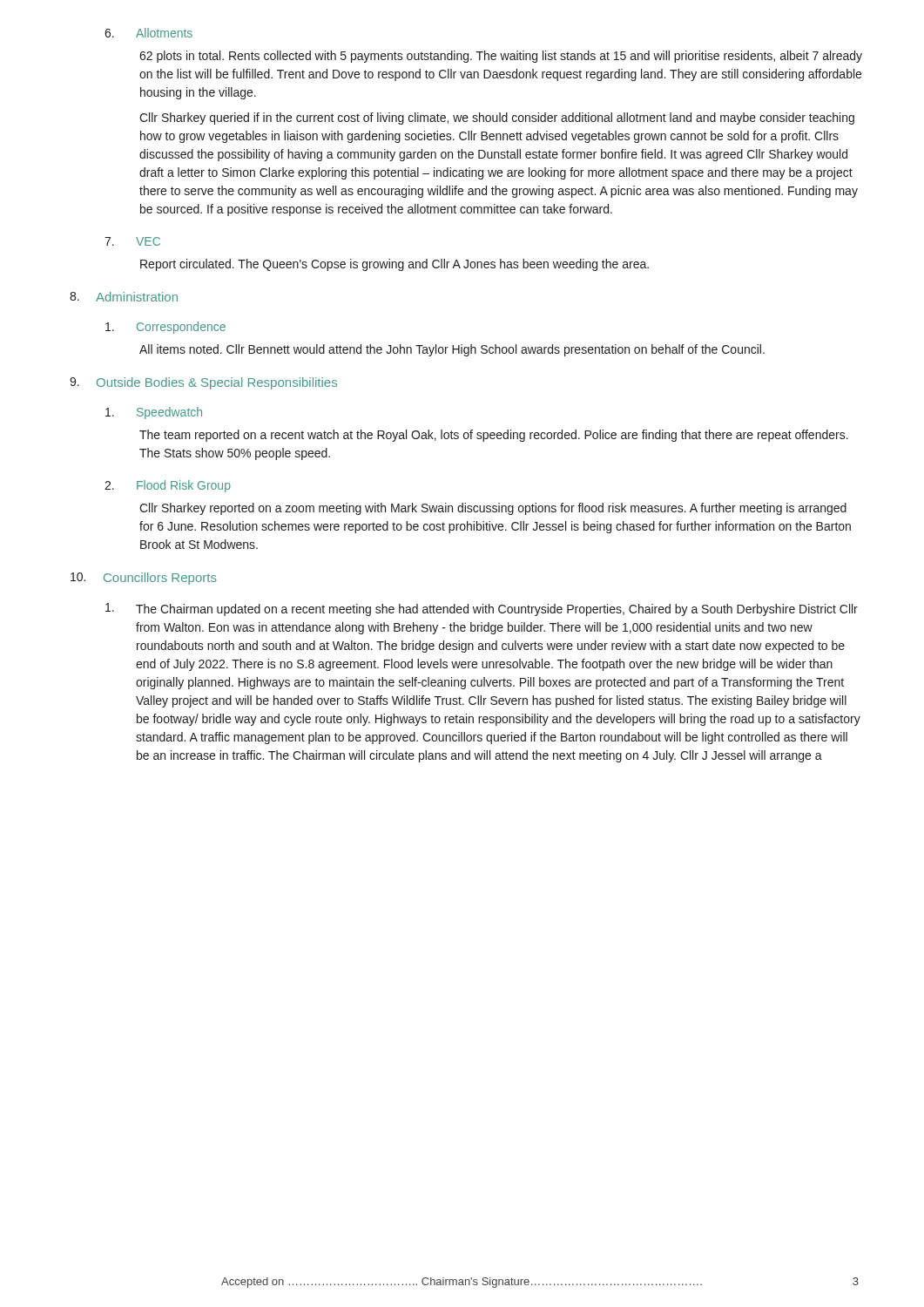Viewport: 924px width, 1307px height.
Task: Navigate to the element starting "62 plots in"
Action: tap(501, 133)
